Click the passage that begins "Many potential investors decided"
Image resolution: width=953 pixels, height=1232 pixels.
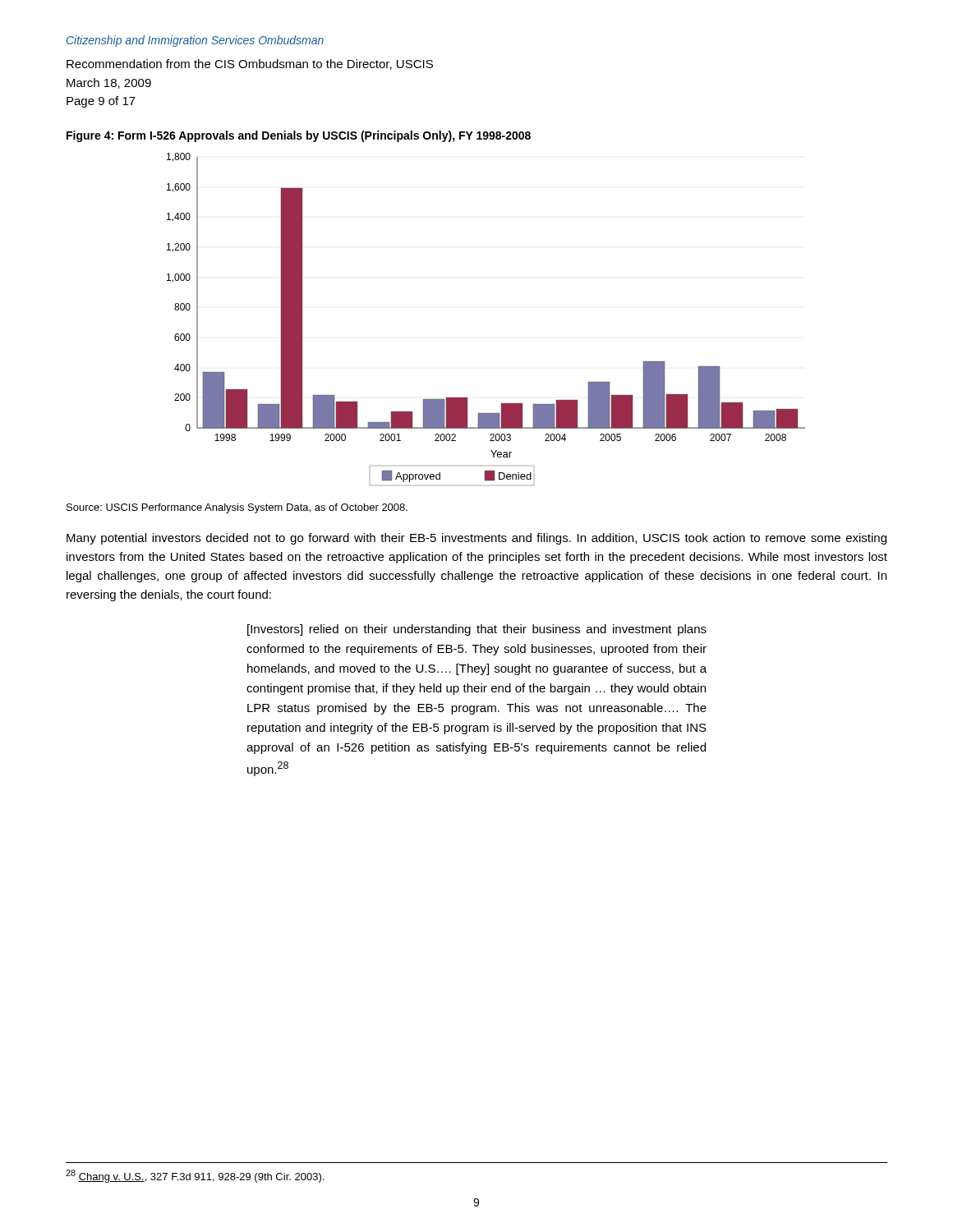coord(476,566)
